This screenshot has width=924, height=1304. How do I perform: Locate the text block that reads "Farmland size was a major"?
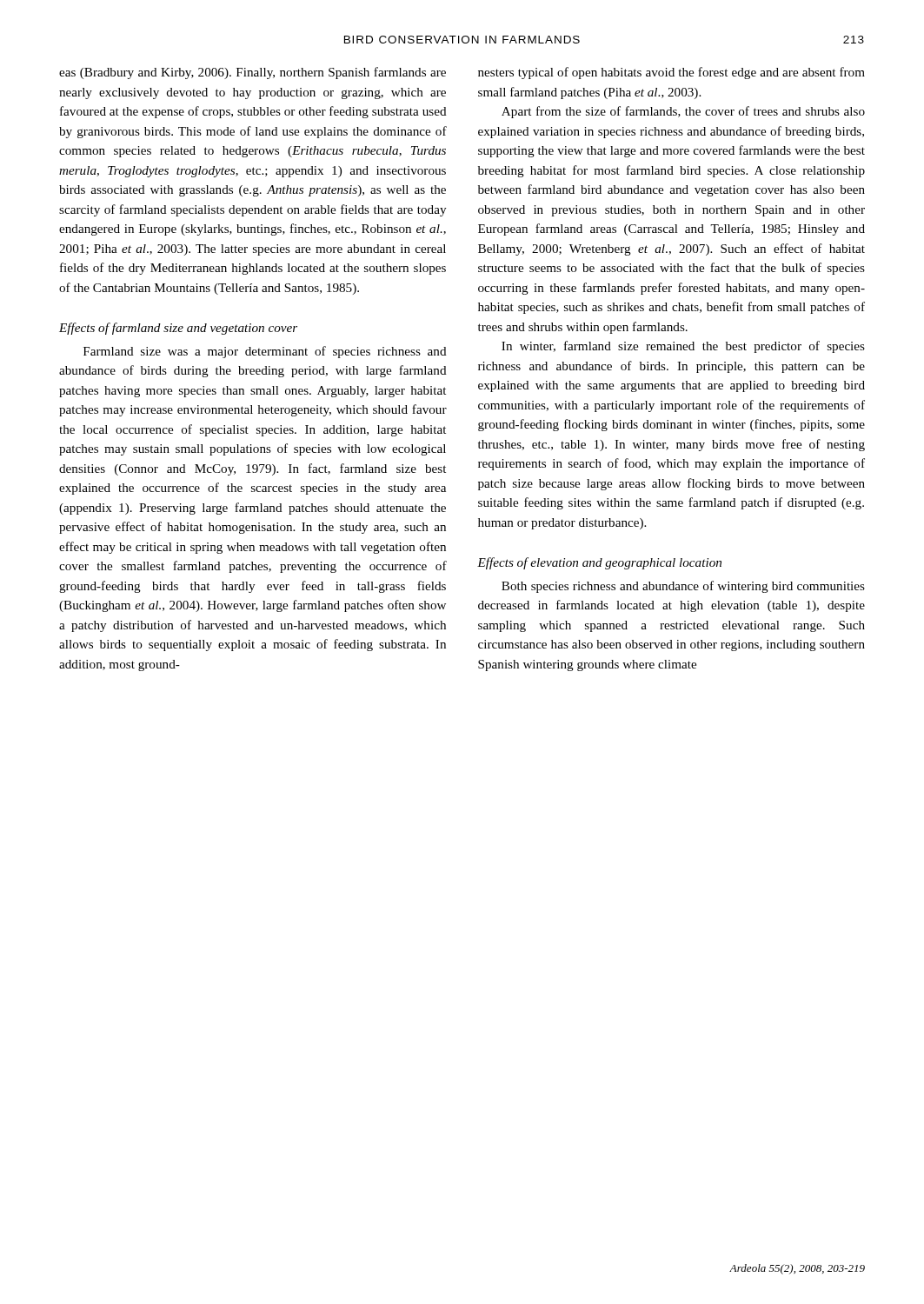point(253,508)
